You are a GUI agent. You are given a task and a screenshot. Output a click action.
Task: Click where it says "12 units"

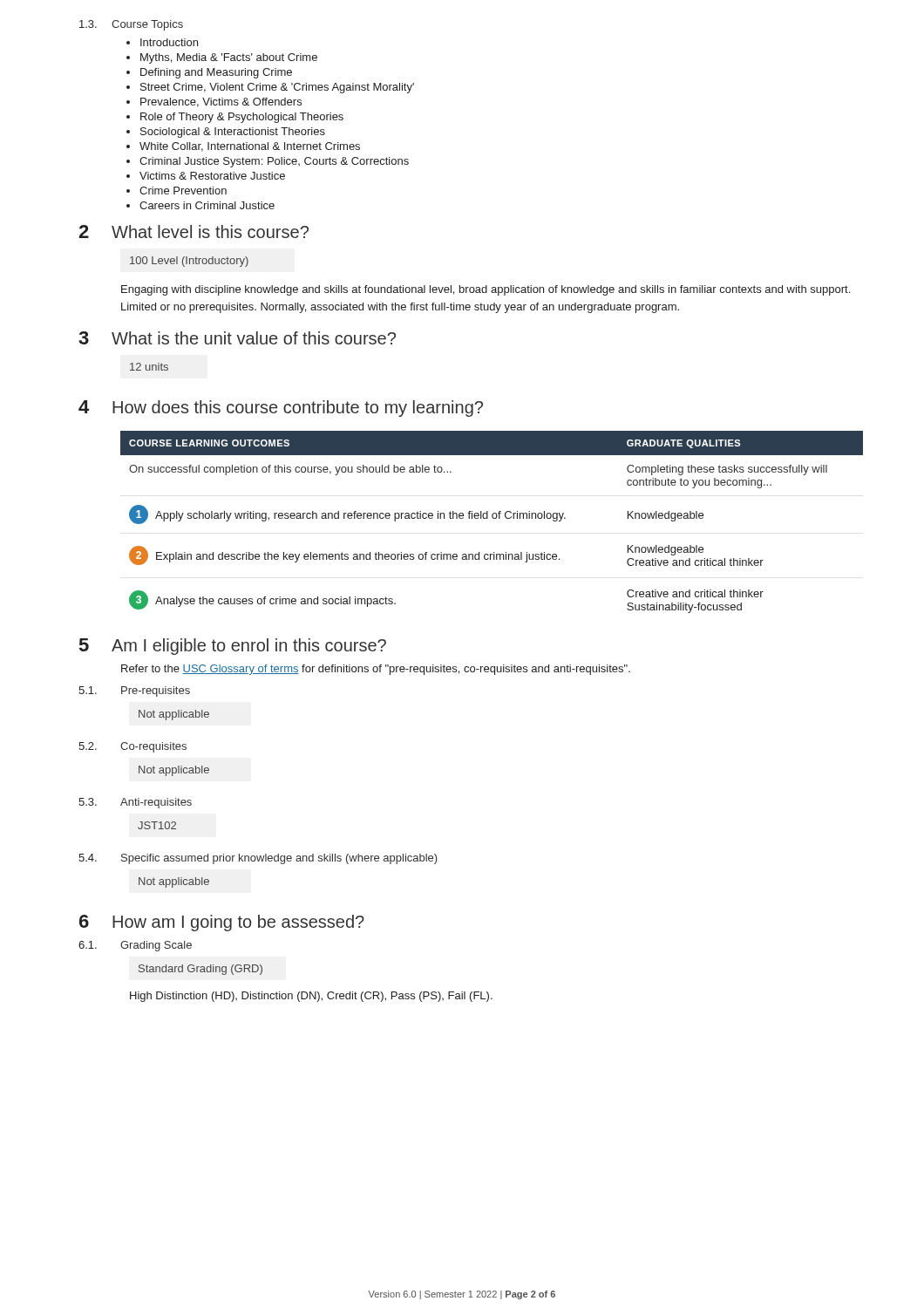click(149, 367)
